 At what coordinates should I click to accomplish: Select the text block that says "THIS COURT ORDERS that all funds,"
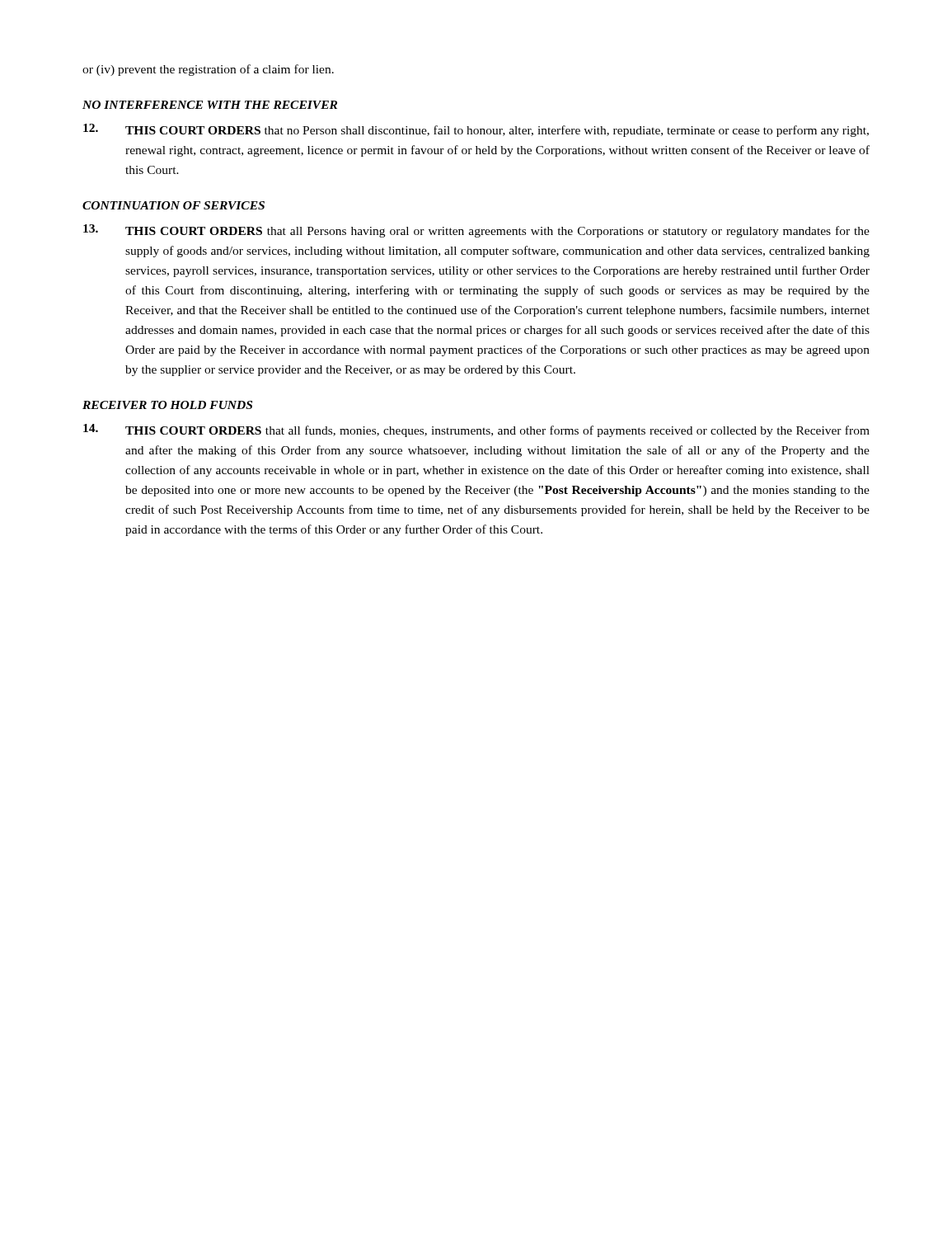click(476, 480)
